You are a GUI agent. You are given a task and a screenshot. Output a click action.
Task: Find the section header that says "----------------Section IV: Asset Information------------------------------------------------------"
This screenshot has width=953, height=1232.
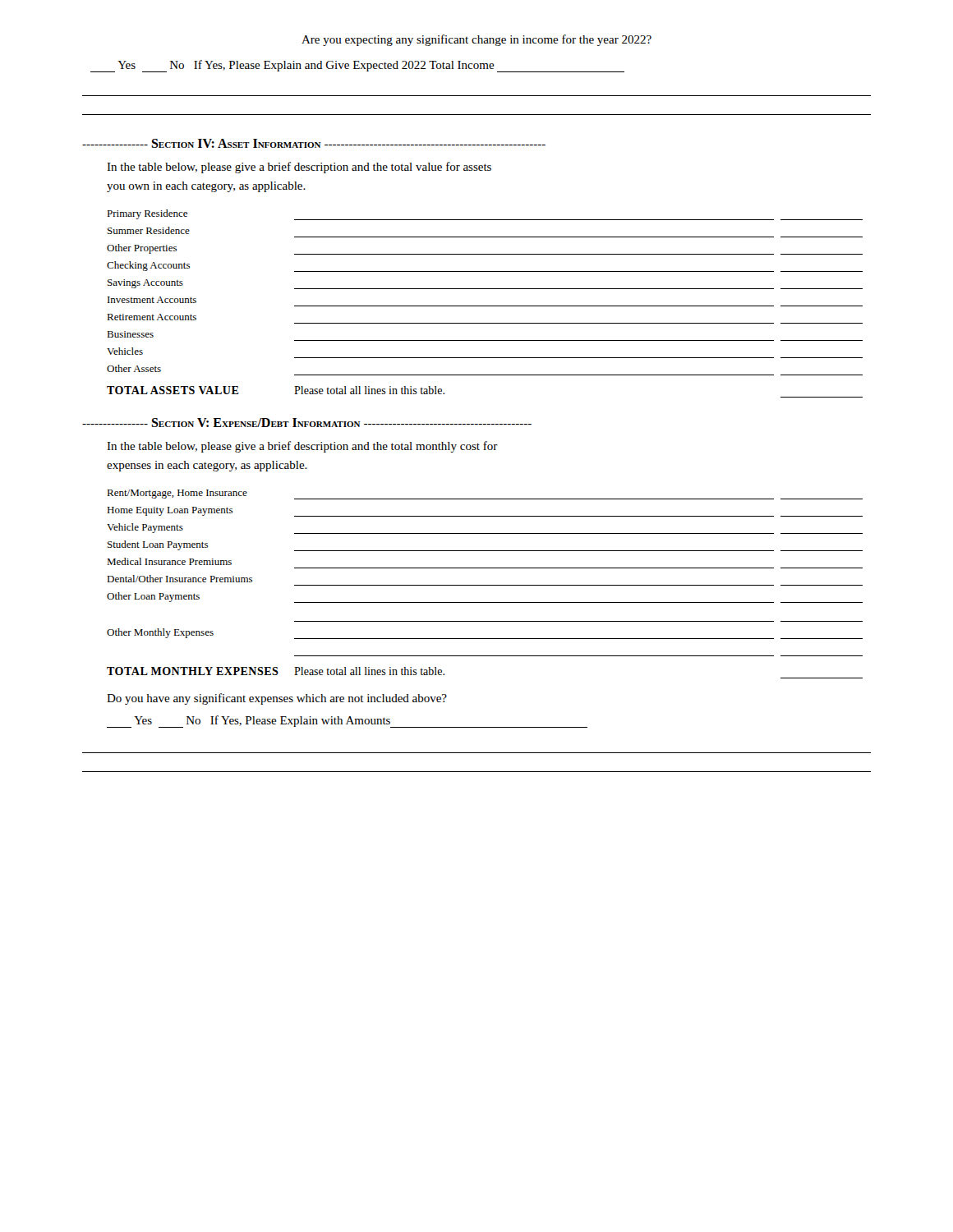pos(476,144)
